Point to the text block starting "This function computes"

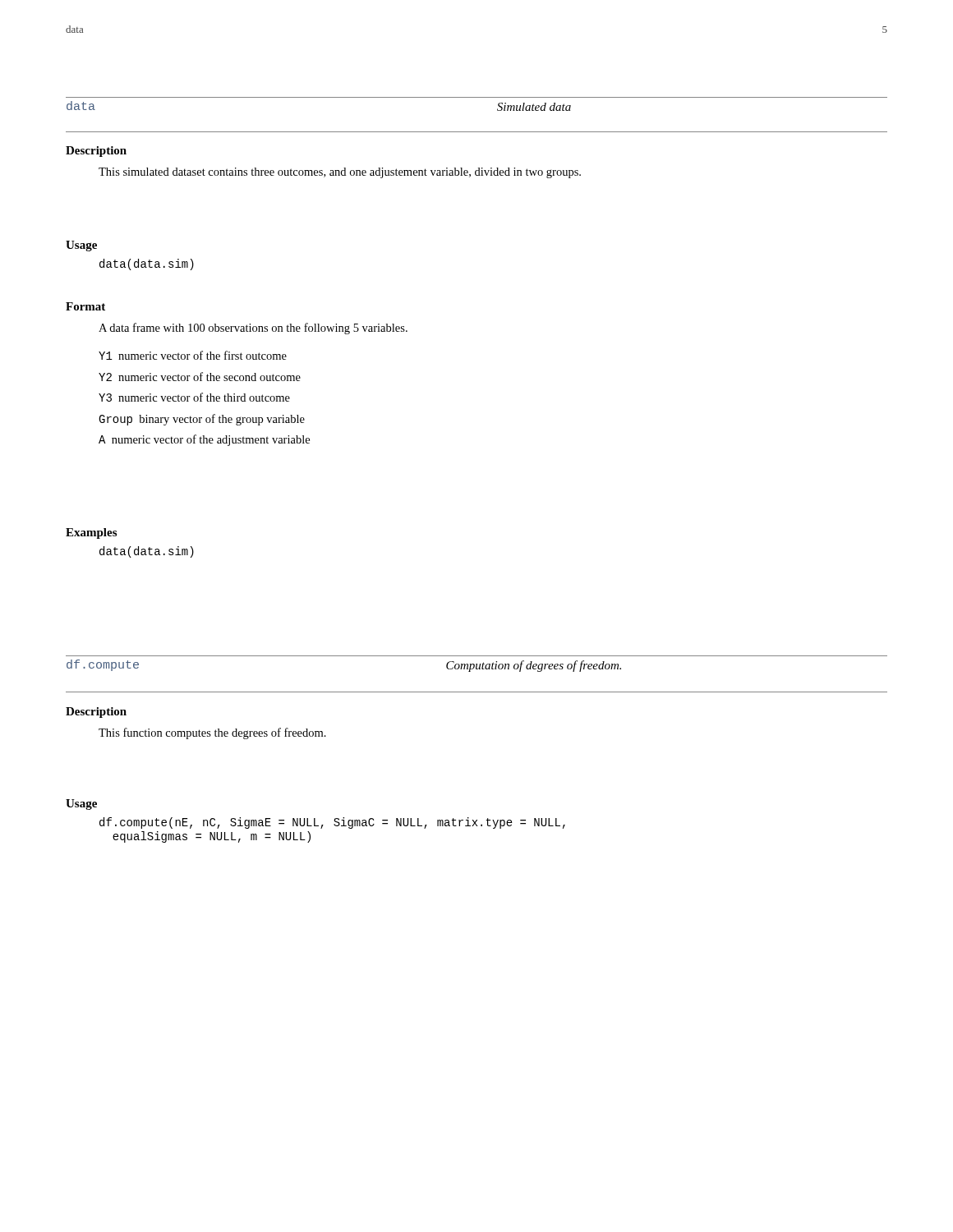[x=213, y=733]
